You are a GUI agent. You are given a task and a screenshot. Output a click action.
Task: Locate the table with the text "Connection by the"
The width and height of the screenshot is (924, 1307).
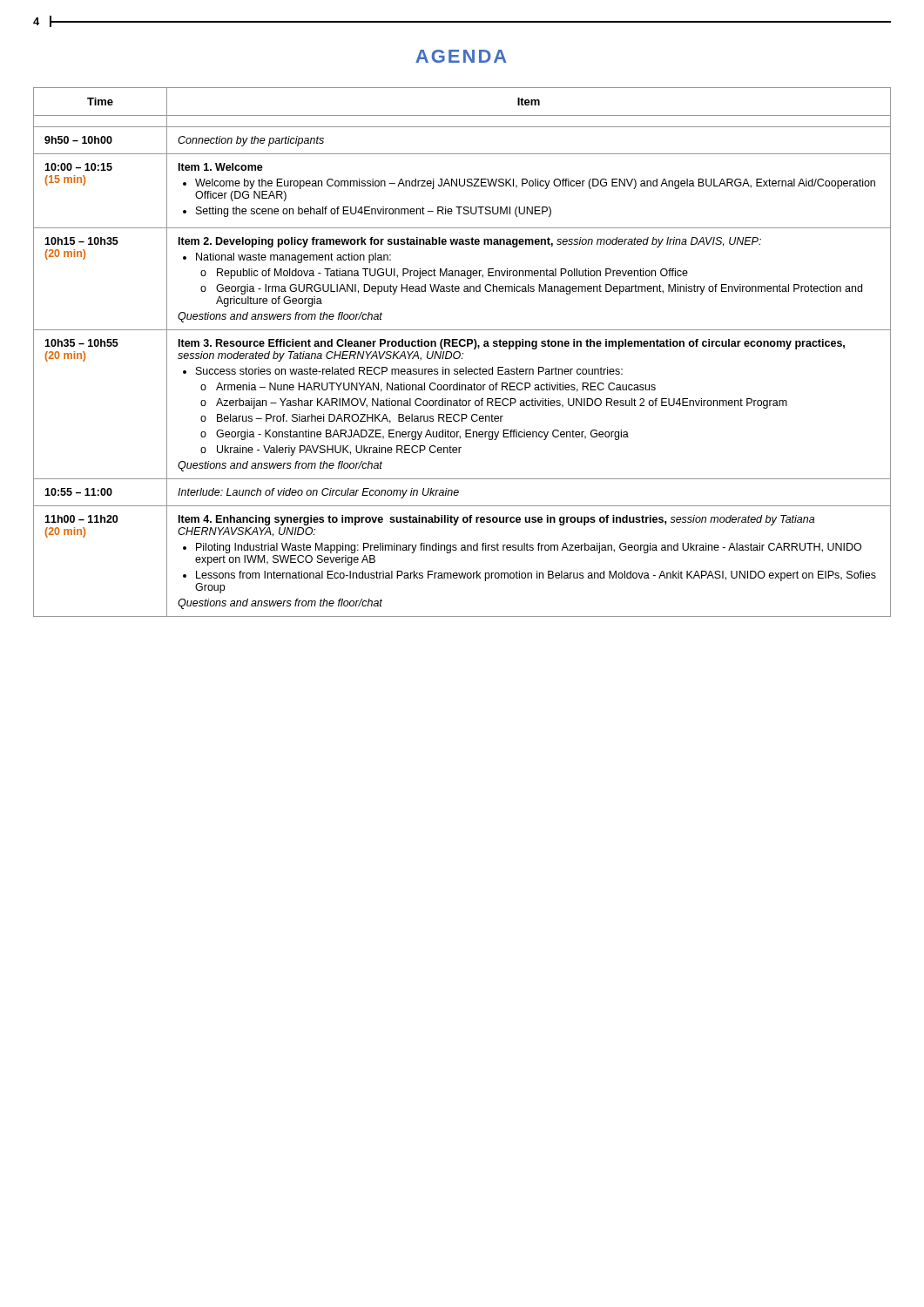coord(462,352)
